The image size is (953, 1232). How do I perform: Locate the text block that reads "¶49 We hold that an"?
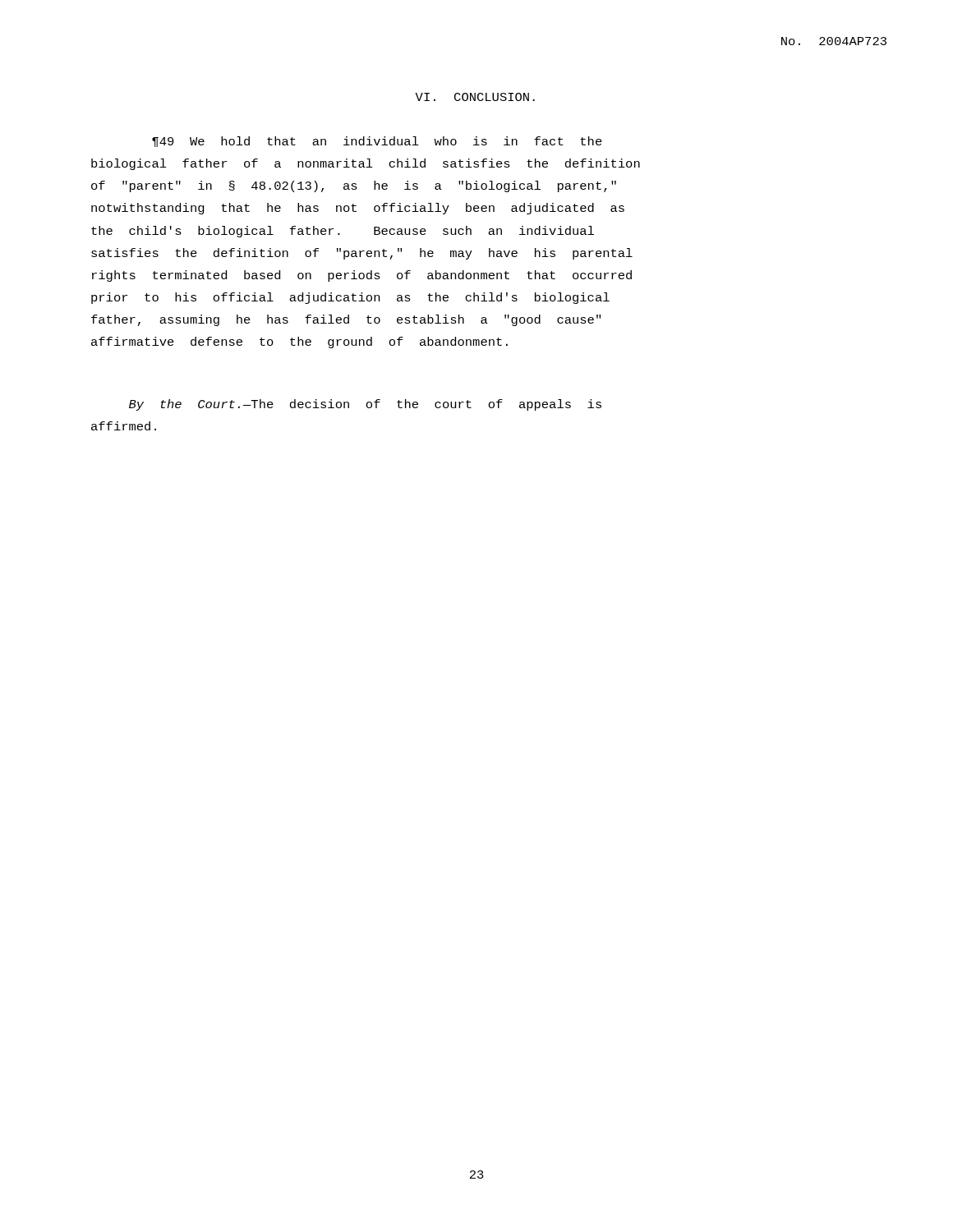point(365,242)
